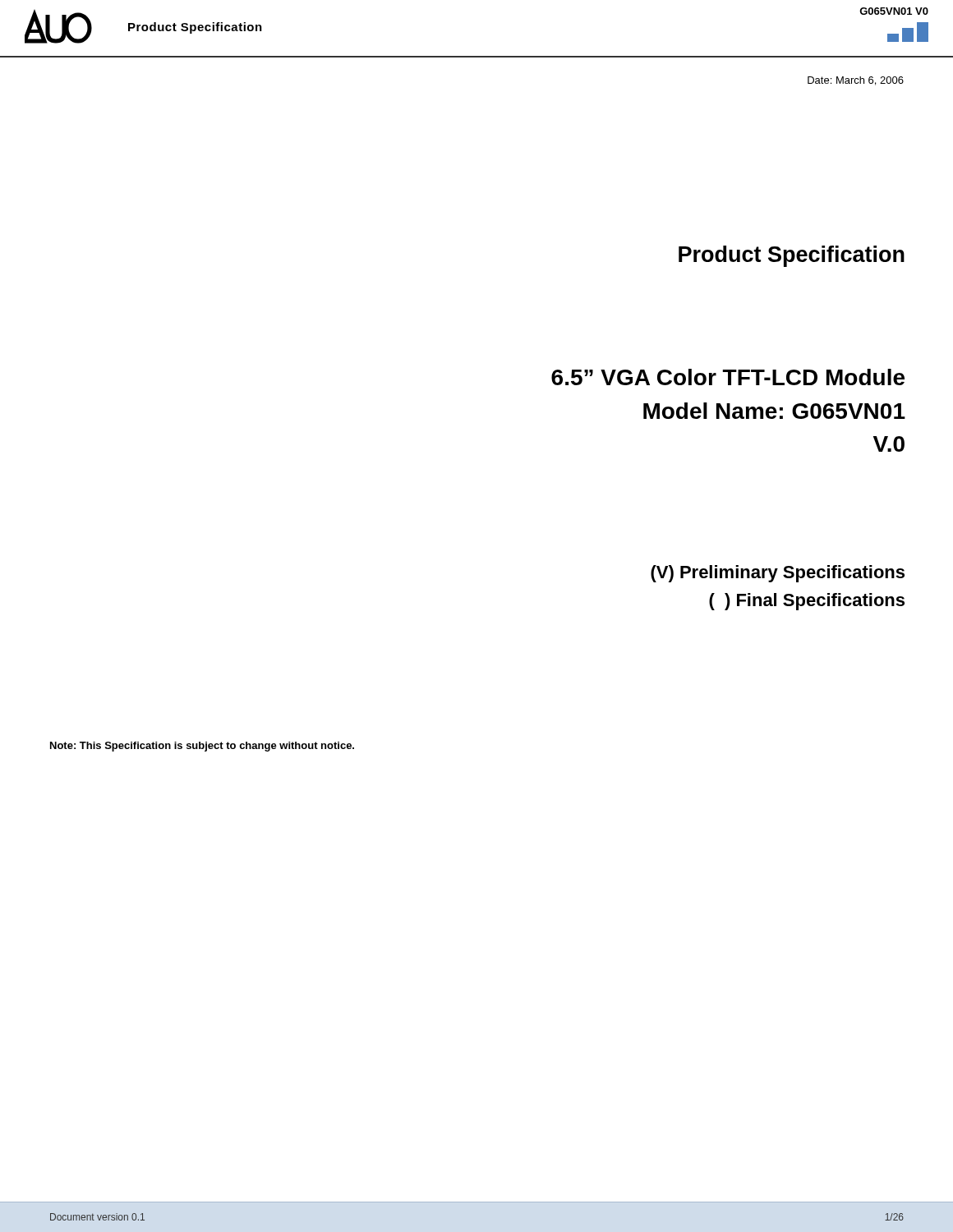Click where it says "Product Specification"
The width and height of the screenshot is (953, 1232).
pyautogui.click(x=791, y=255)
